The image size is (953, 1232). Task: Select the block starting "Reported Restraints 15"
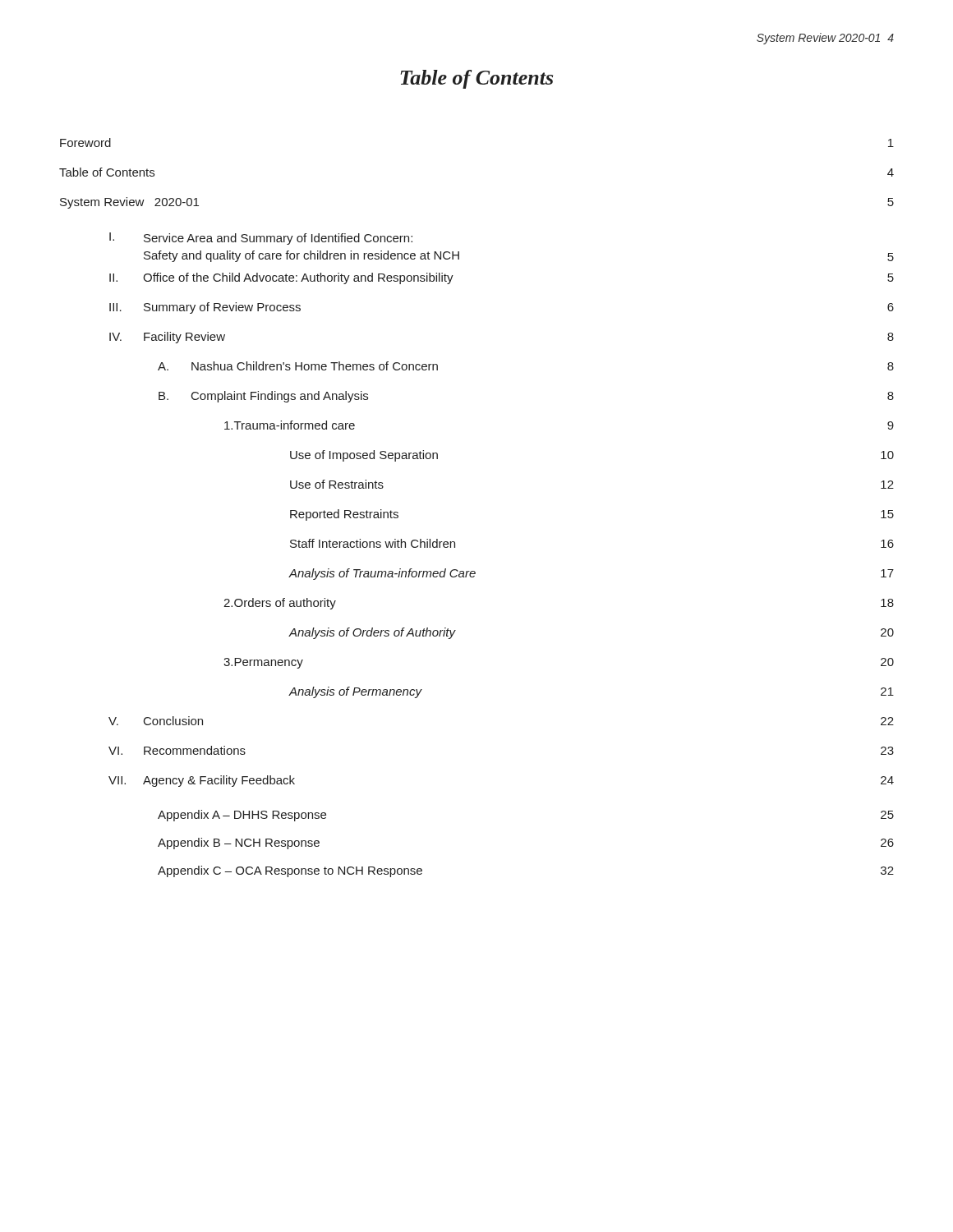point(348,515)
